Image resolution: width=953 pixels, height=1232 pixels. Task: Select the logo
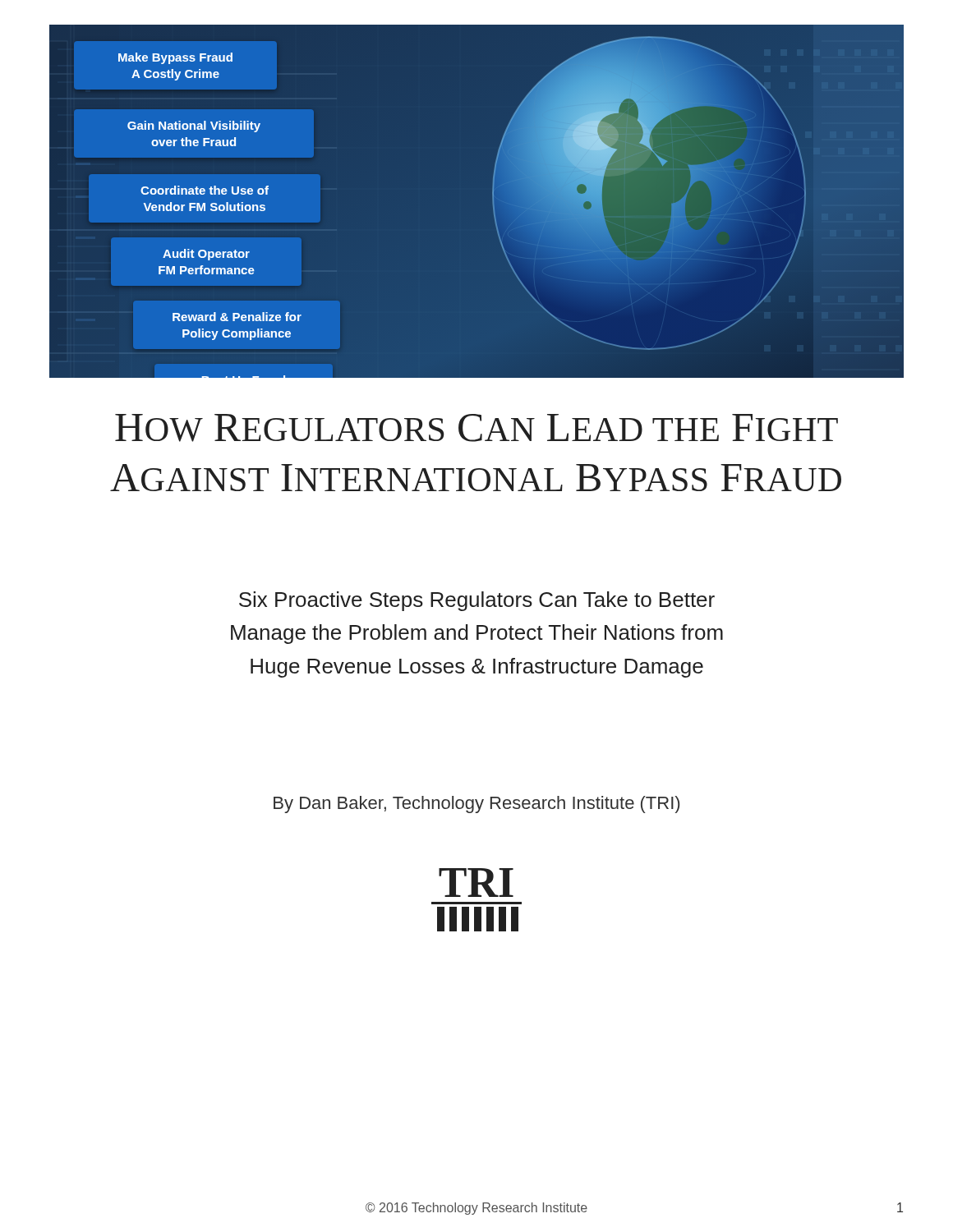point(476,893)
